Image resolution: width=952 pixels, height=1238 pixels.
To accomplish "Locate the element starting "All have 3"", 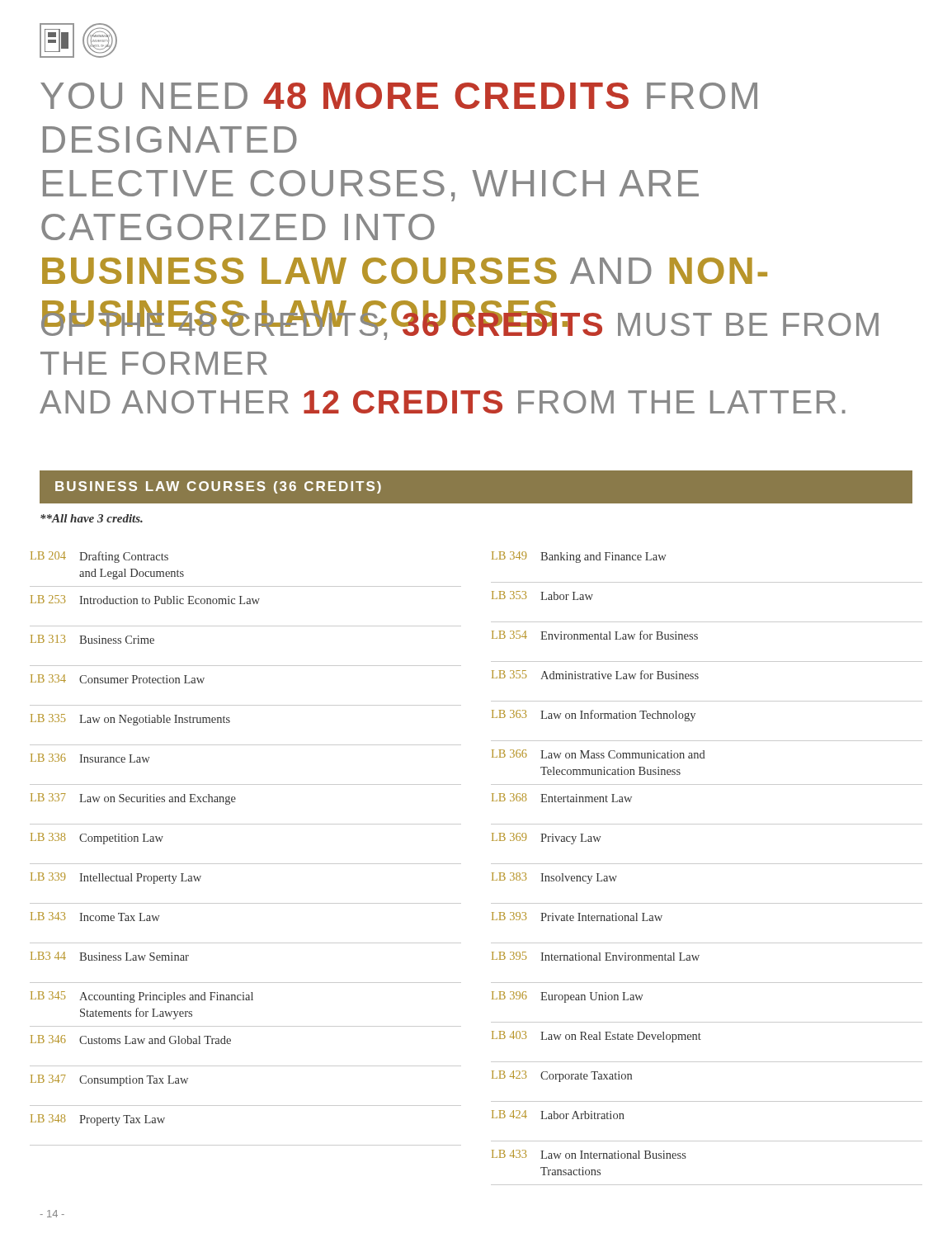I will 91,518.
